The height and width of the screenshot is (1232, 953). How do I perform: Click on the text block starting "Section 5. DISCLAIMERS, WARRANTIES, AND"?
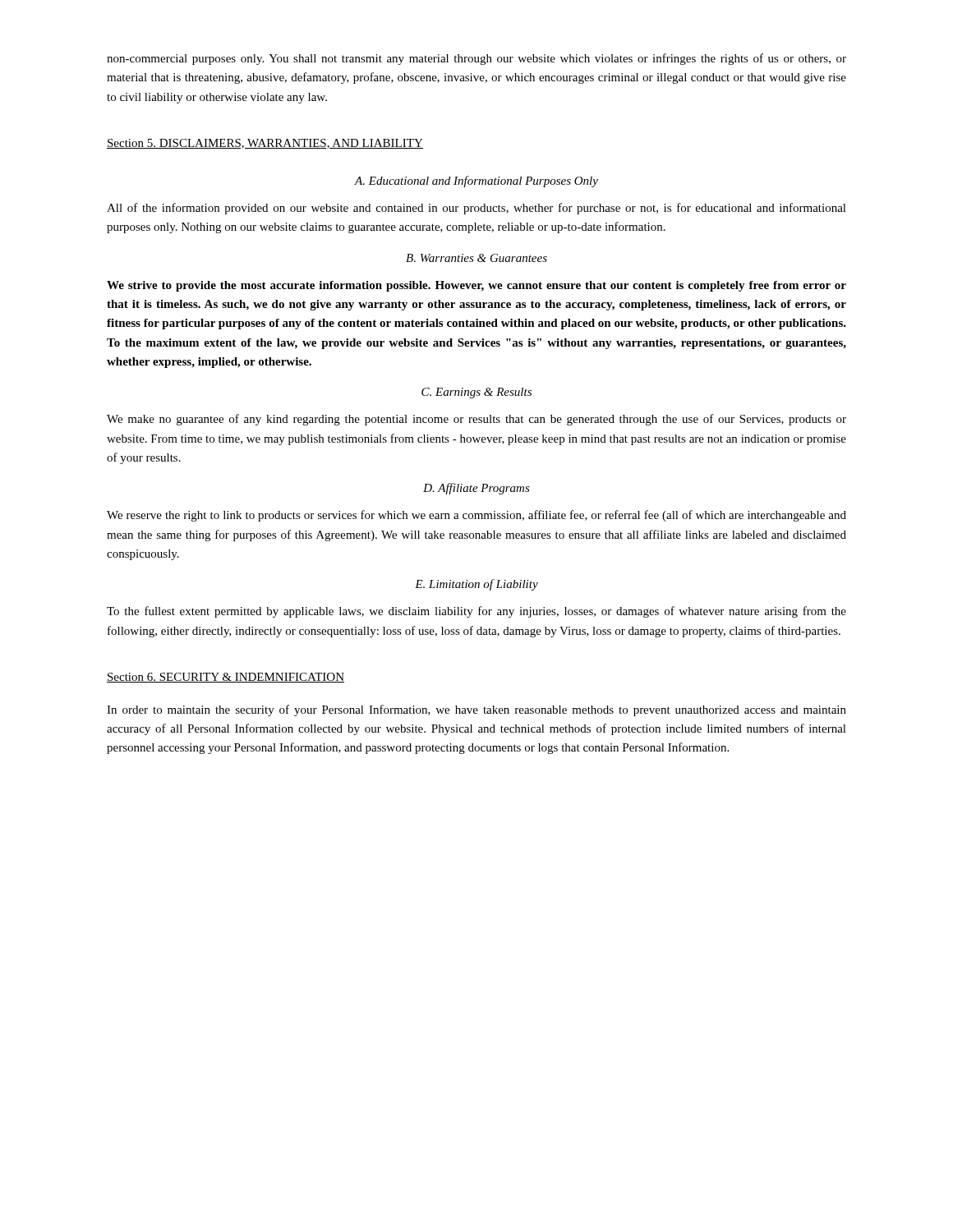[x=265, y=143]
